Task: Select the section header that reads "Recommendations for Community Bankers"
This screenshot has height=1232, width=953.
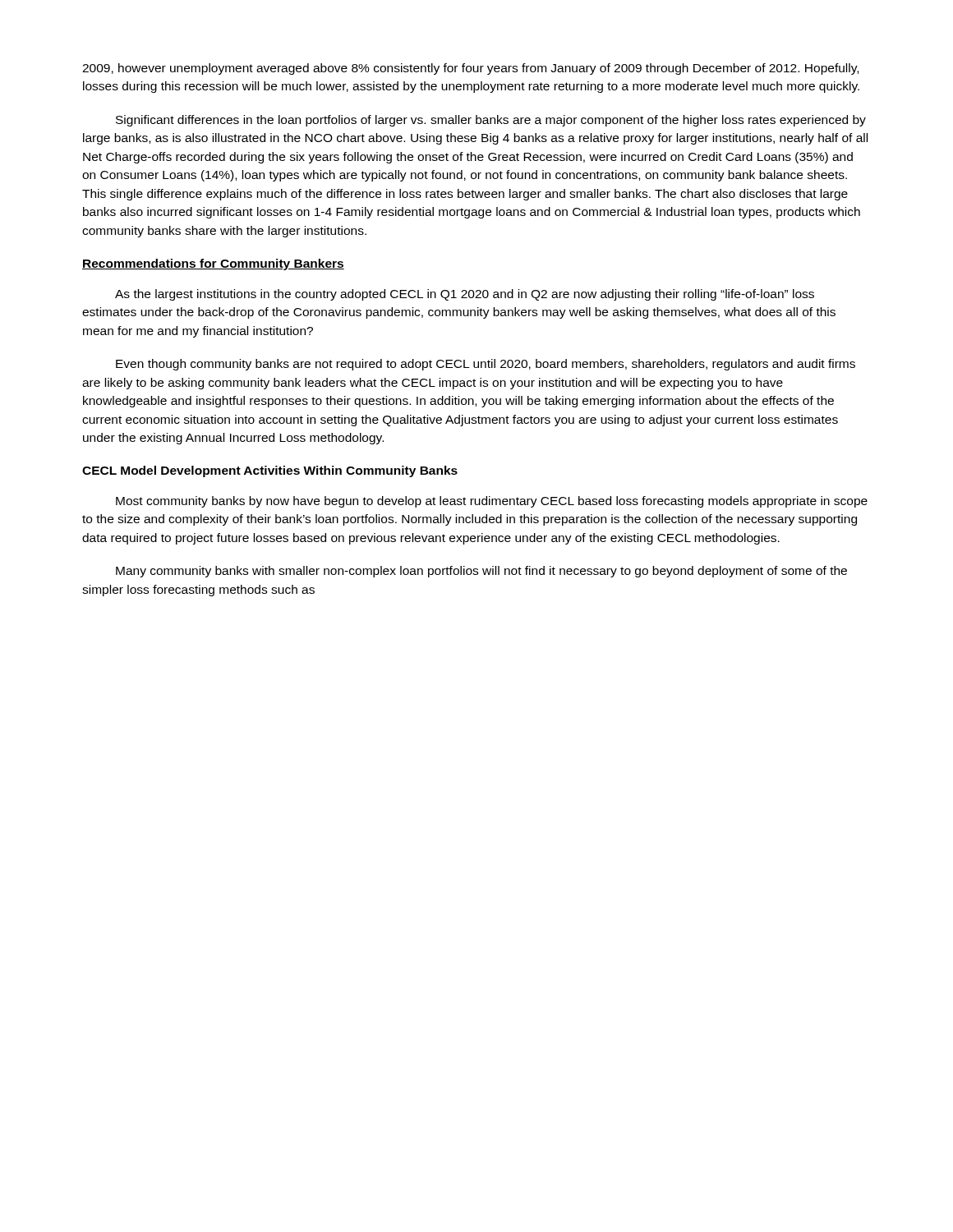Action: click(213, 263)
